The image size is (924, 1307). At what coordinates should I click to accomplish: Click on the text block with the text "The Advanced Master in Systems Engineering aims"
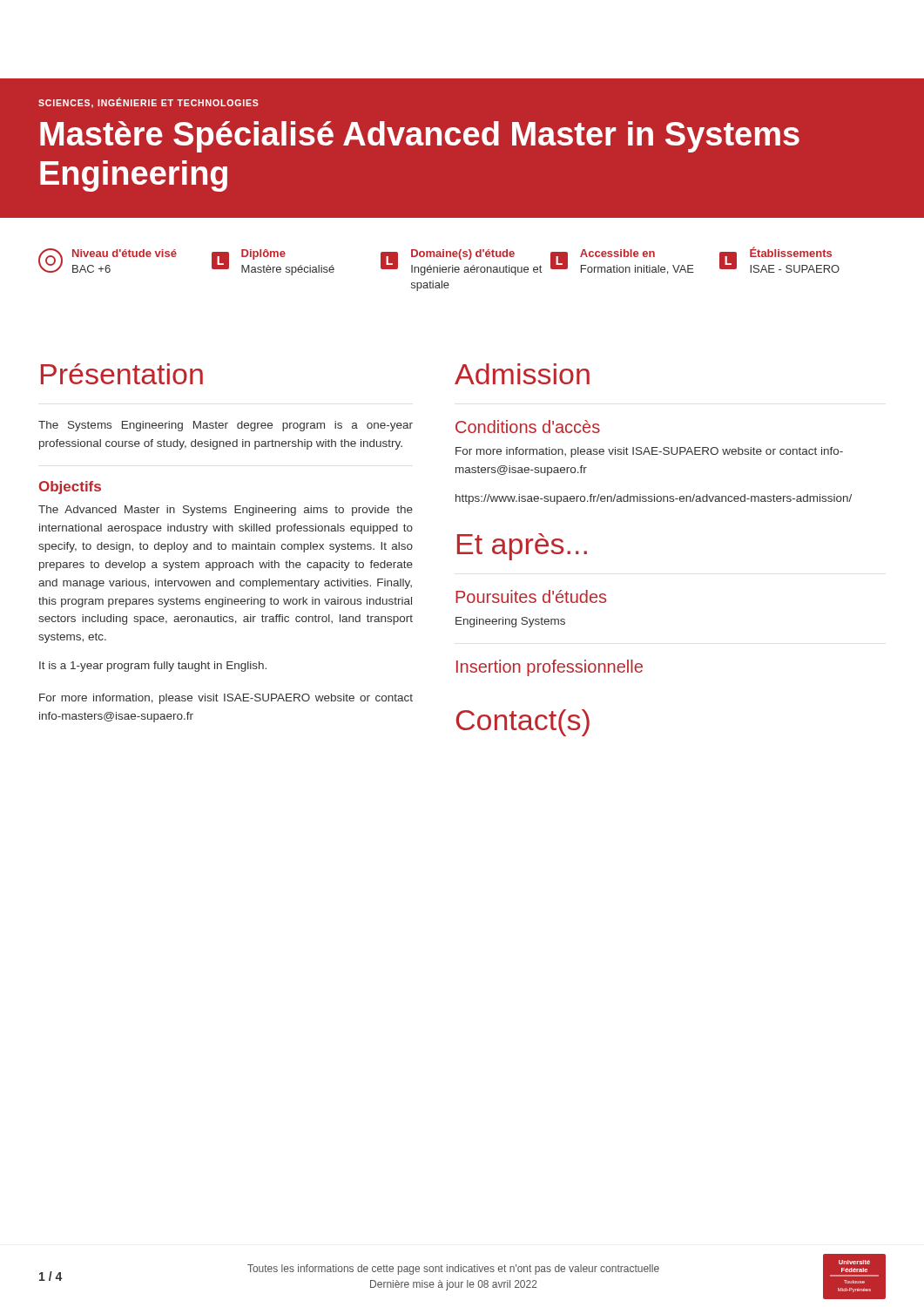pyautogui.click(x=226, y=574)
